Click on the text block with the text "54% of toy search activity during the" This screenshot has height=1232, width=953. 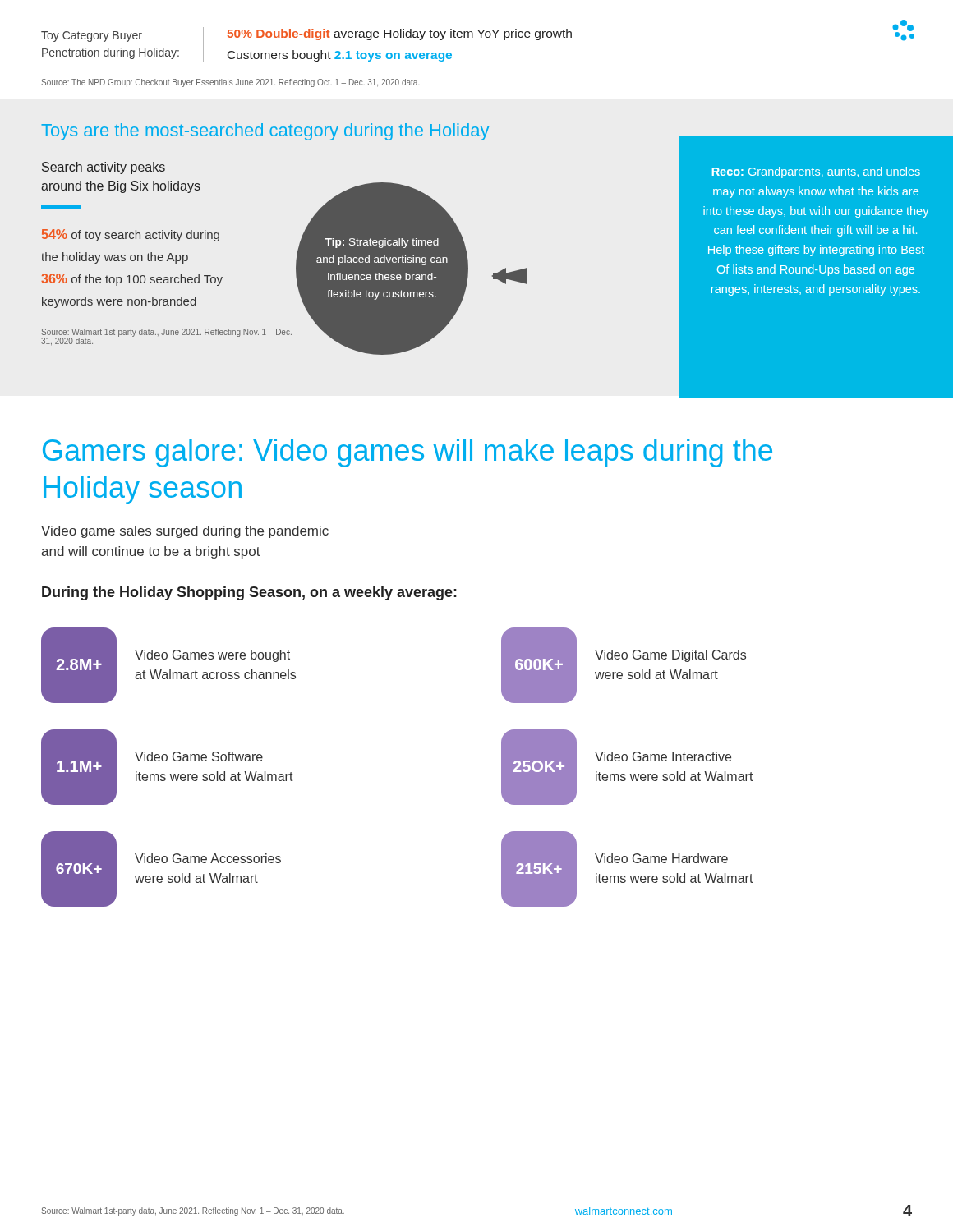pos(132,268)
